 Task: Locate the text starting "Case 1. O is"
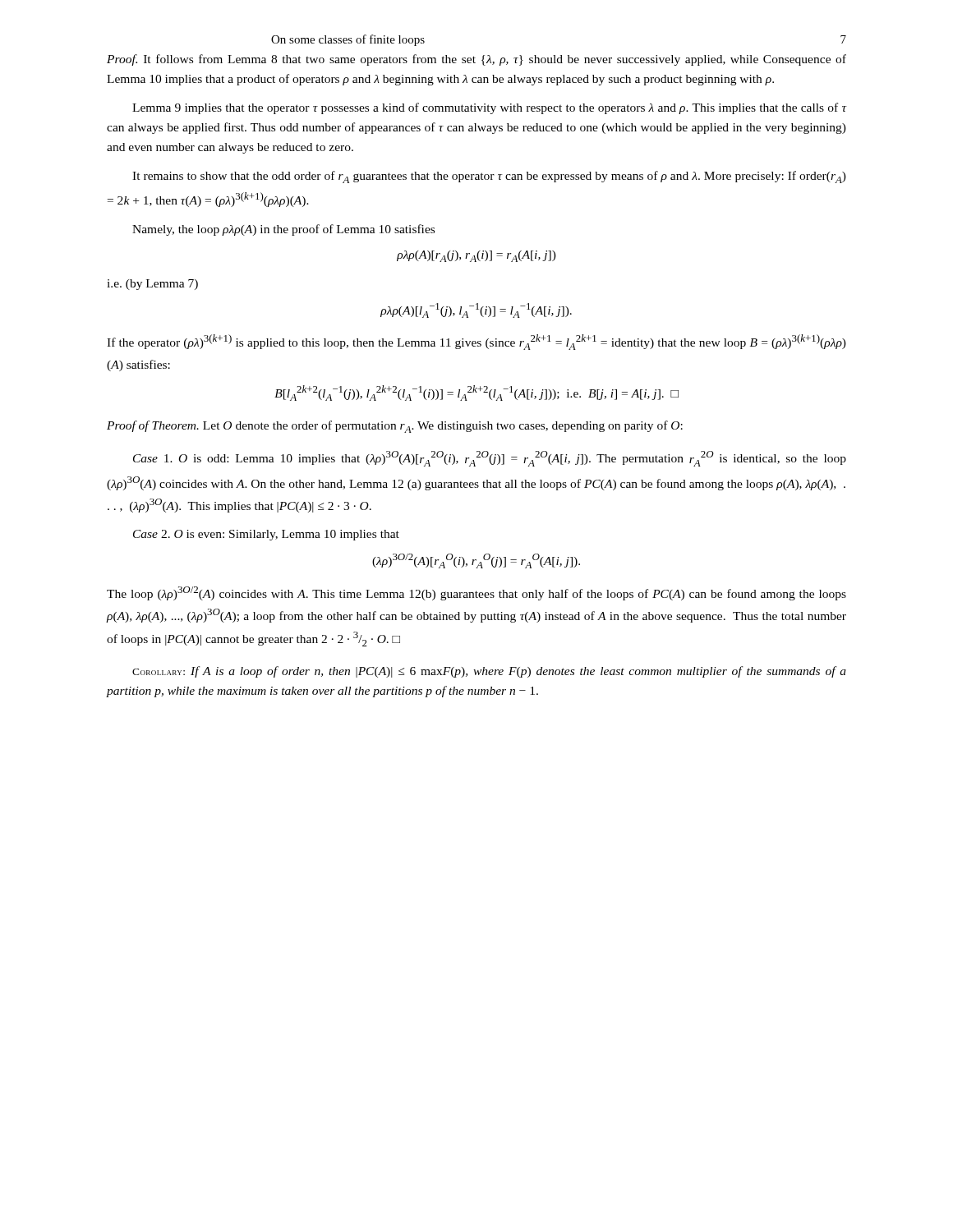[x=476, y=480]
